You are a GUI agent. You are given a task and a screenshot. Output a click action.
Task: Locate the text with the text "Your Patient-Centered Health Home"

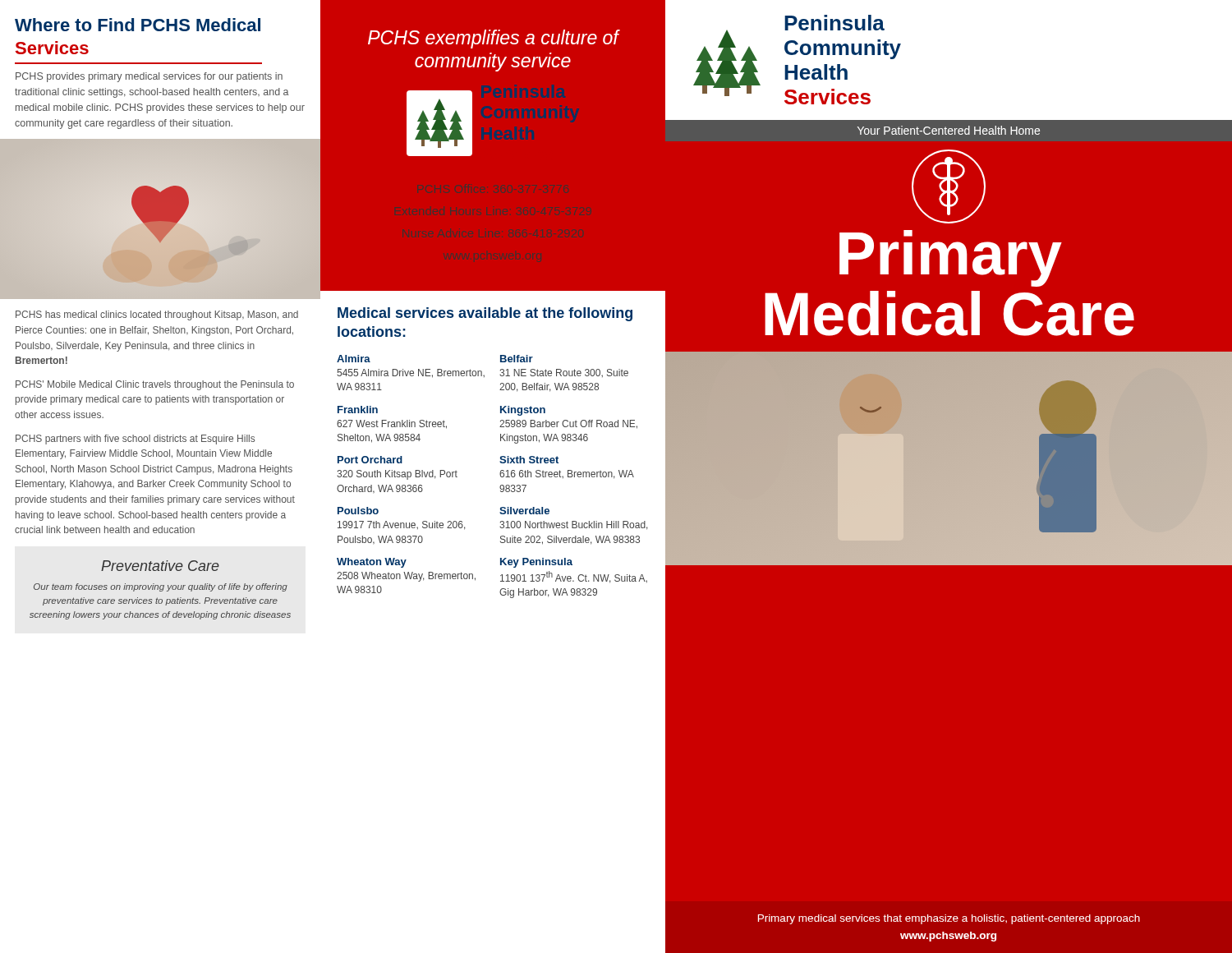949,130
